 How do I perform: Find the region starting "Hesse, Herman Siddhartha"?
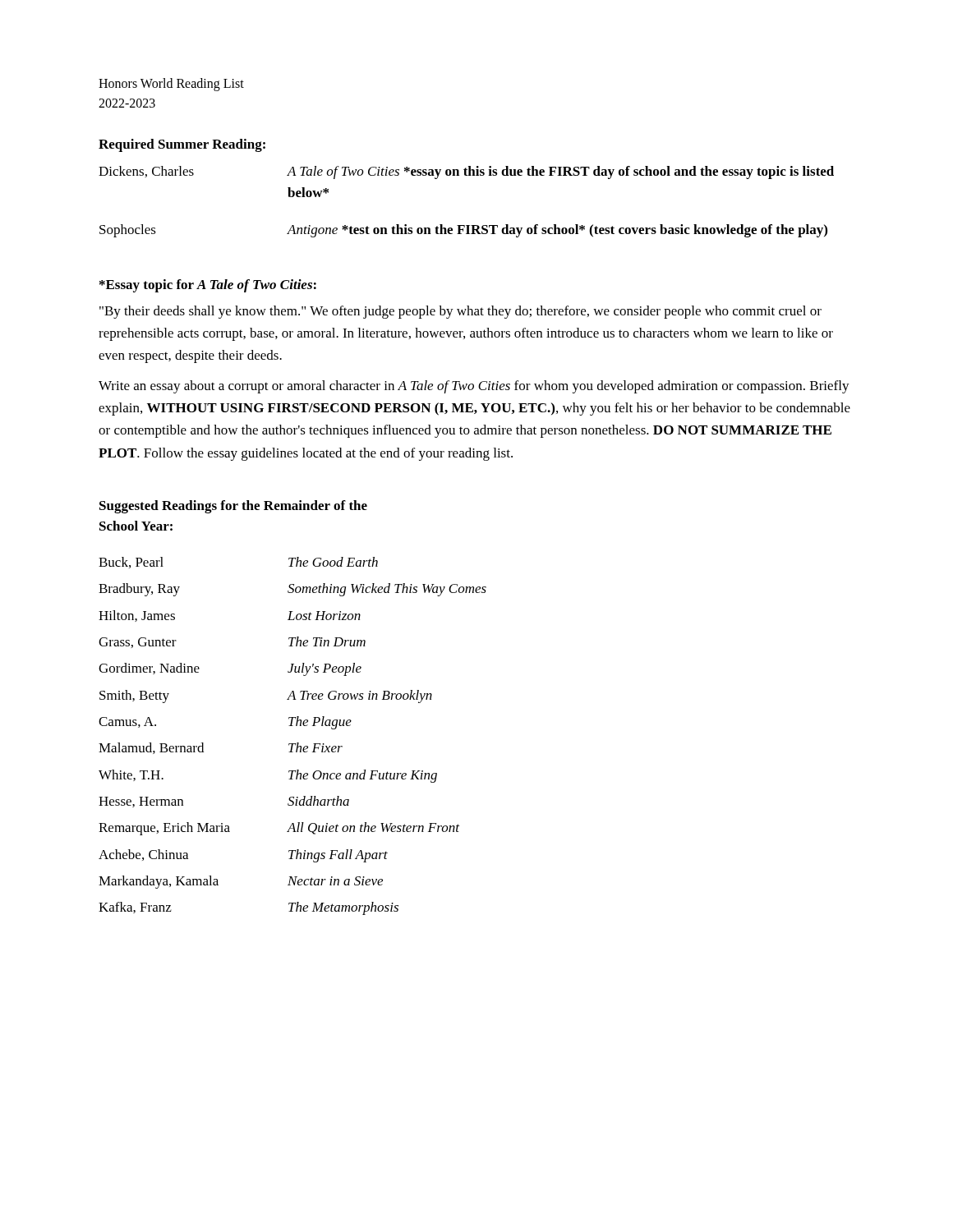(143, 801)
